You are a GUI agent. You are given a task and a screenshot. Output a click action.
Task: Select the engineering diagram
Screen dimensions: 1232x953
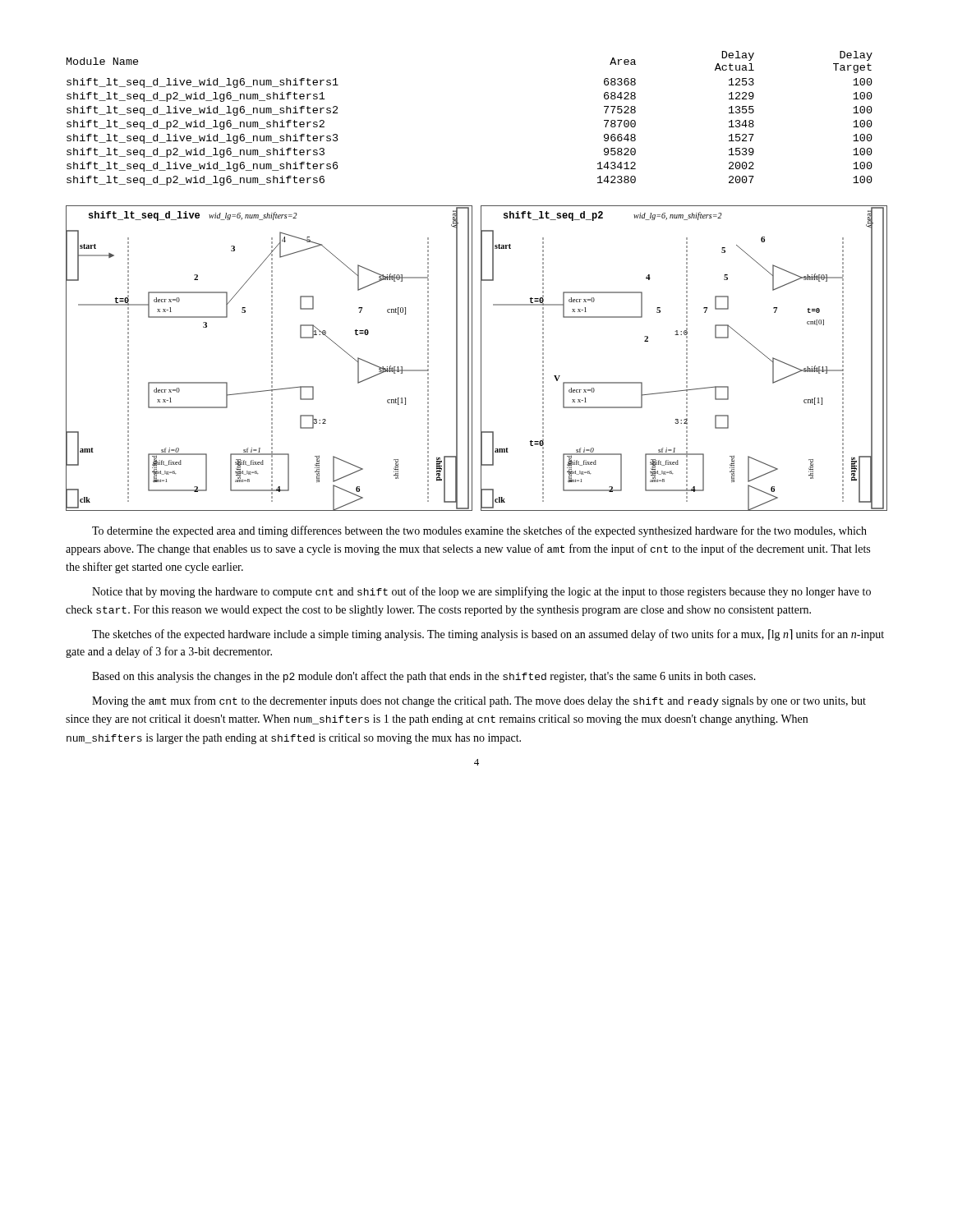[x=476, y=358]
